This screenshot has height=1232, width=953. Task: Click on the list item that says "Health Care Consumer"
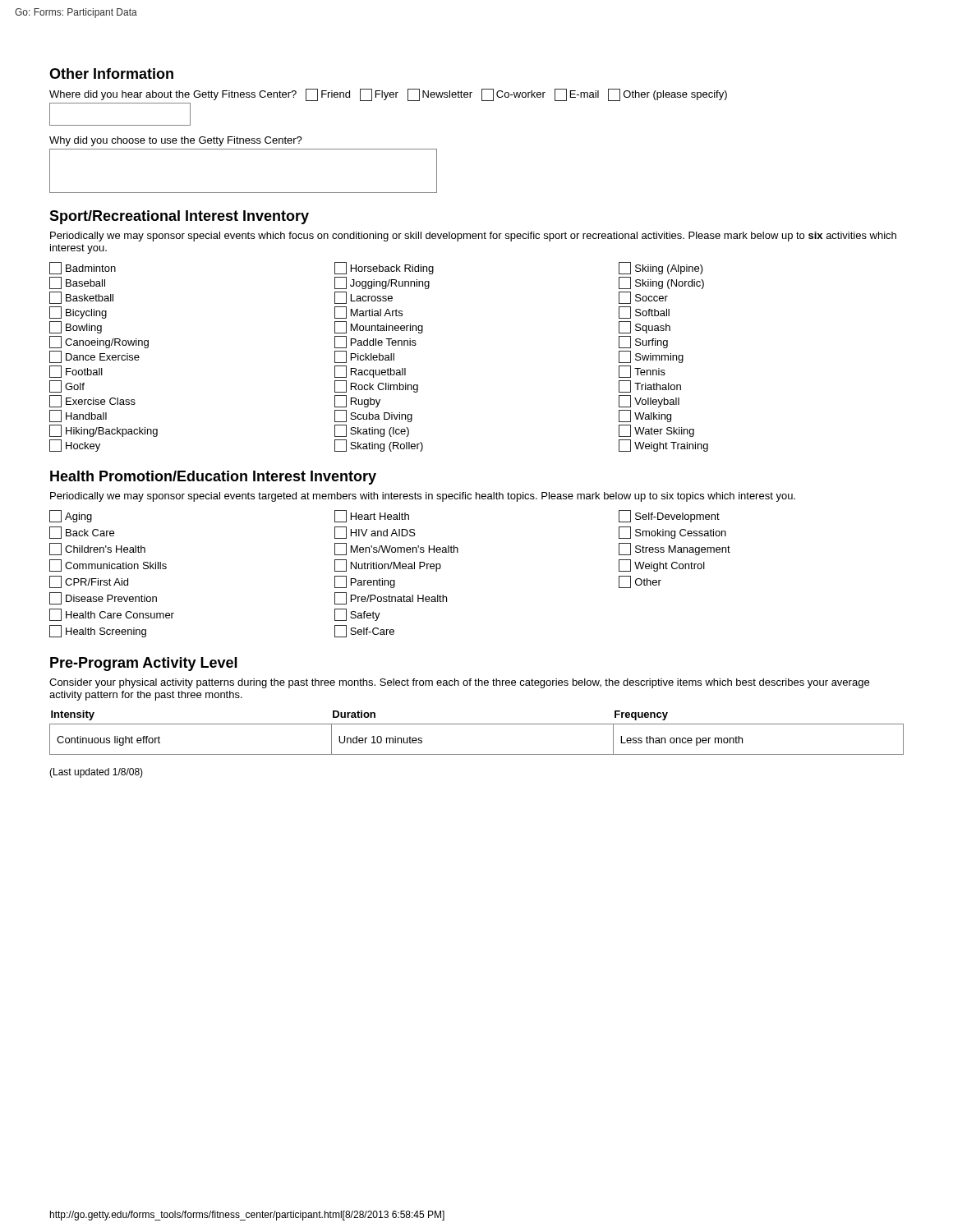[x=112, y=615]
